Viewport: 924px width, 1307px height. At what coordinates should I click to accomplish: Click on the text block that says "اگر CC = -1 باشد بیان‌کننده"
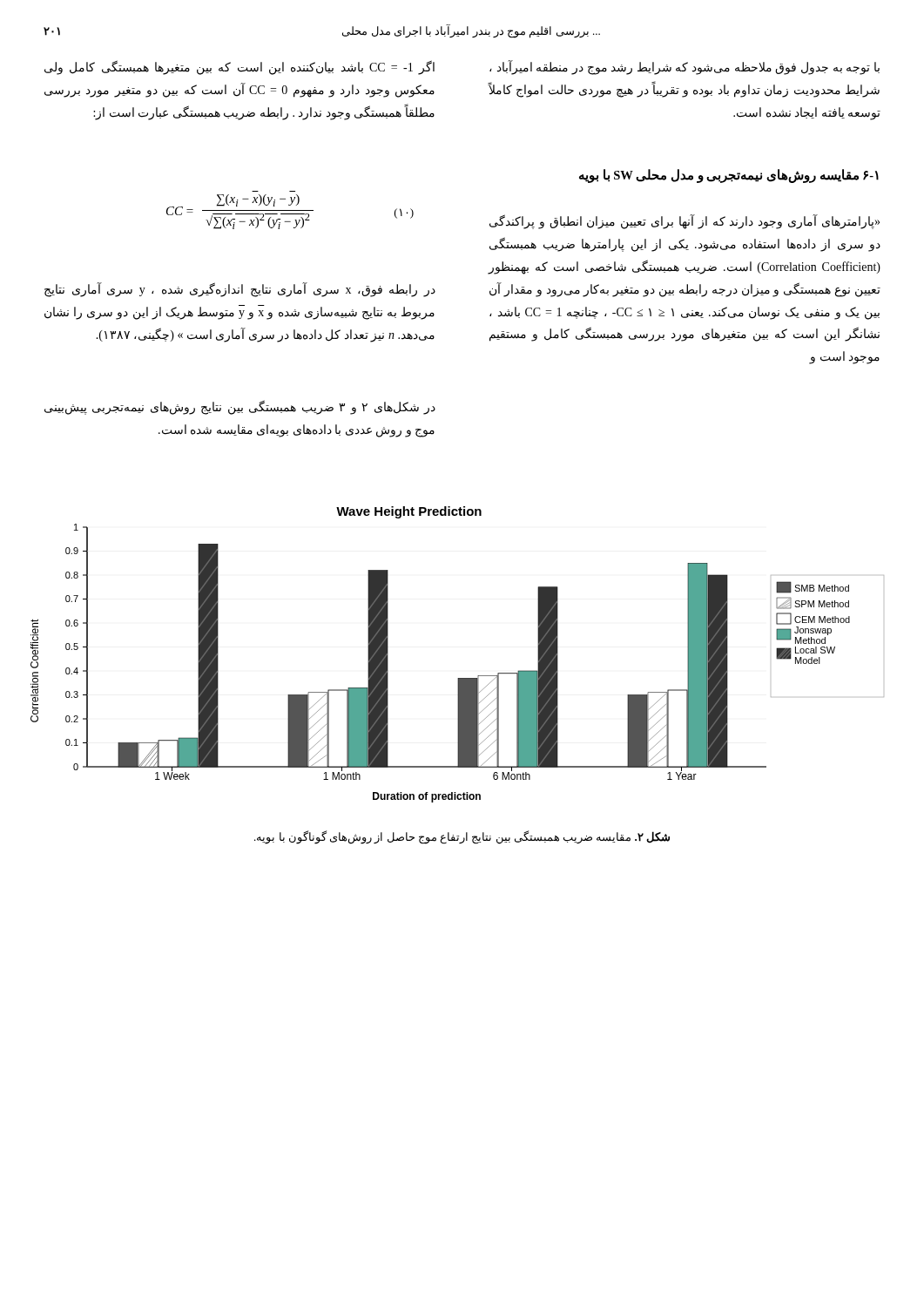pos(240,90)
